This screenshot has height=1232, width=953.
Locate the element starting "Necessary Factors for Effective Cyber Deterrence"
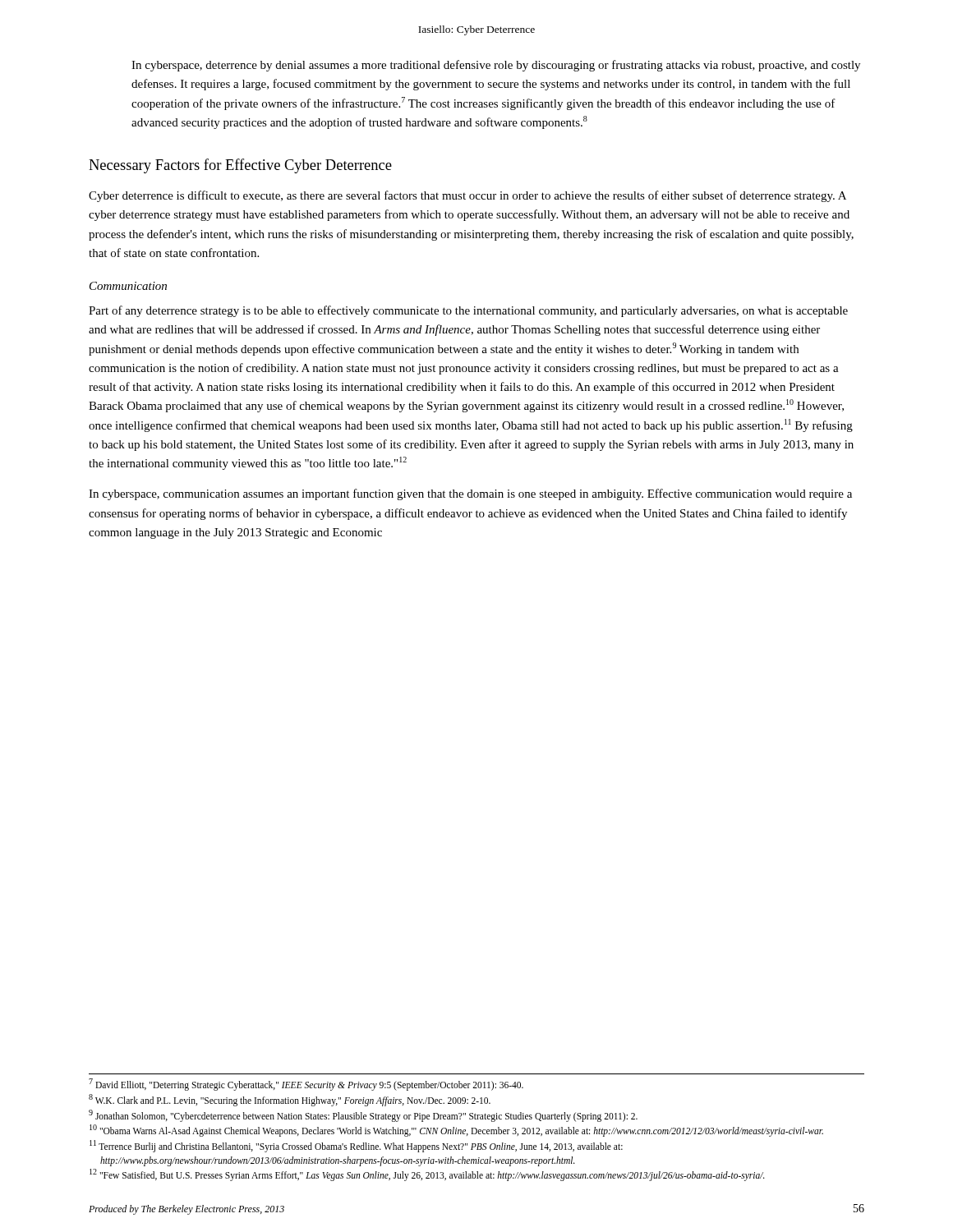tap(240, 165)
